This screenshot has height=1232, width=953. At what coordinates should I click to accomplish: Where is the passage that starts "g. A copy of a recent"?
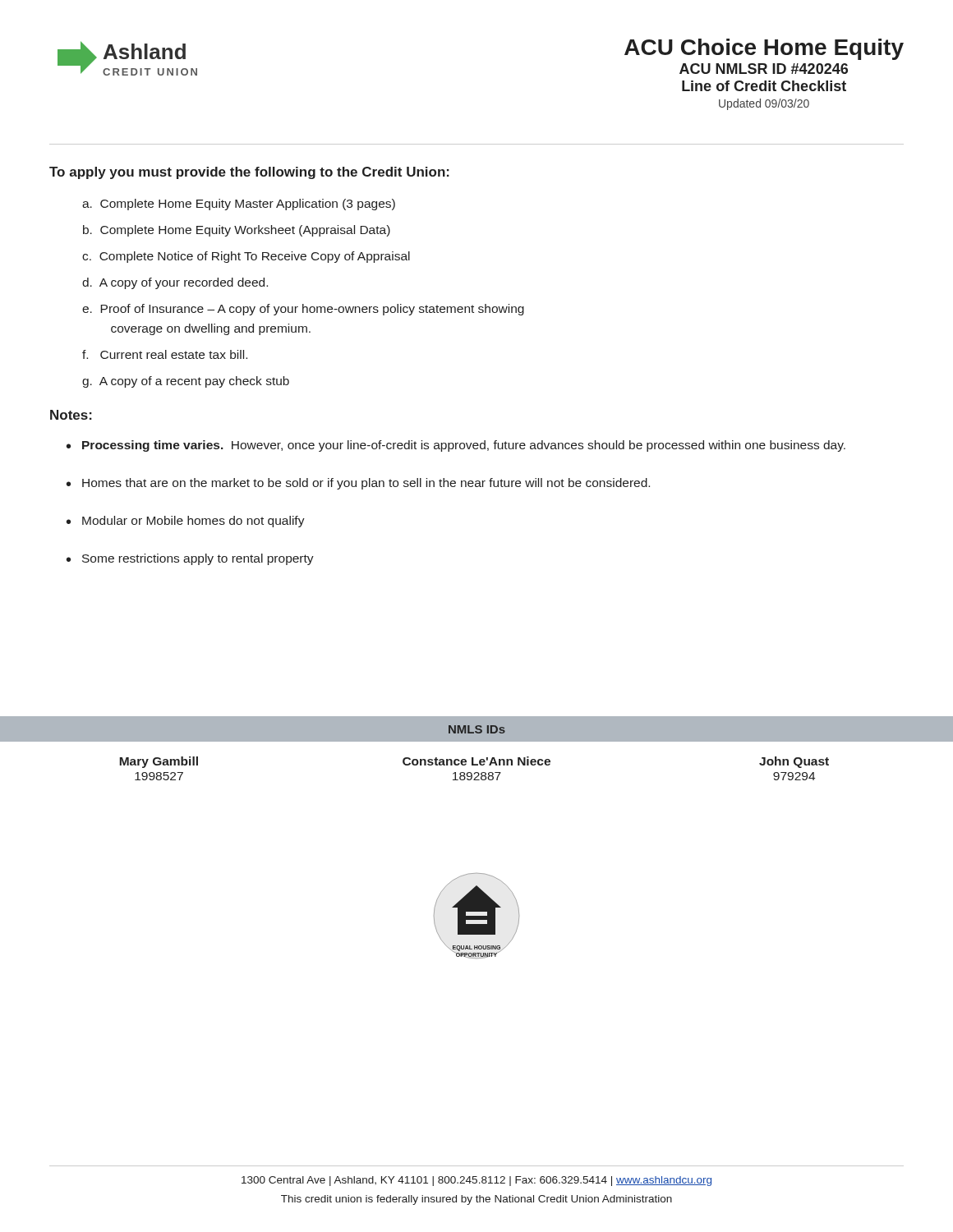(x=186, y=381)
